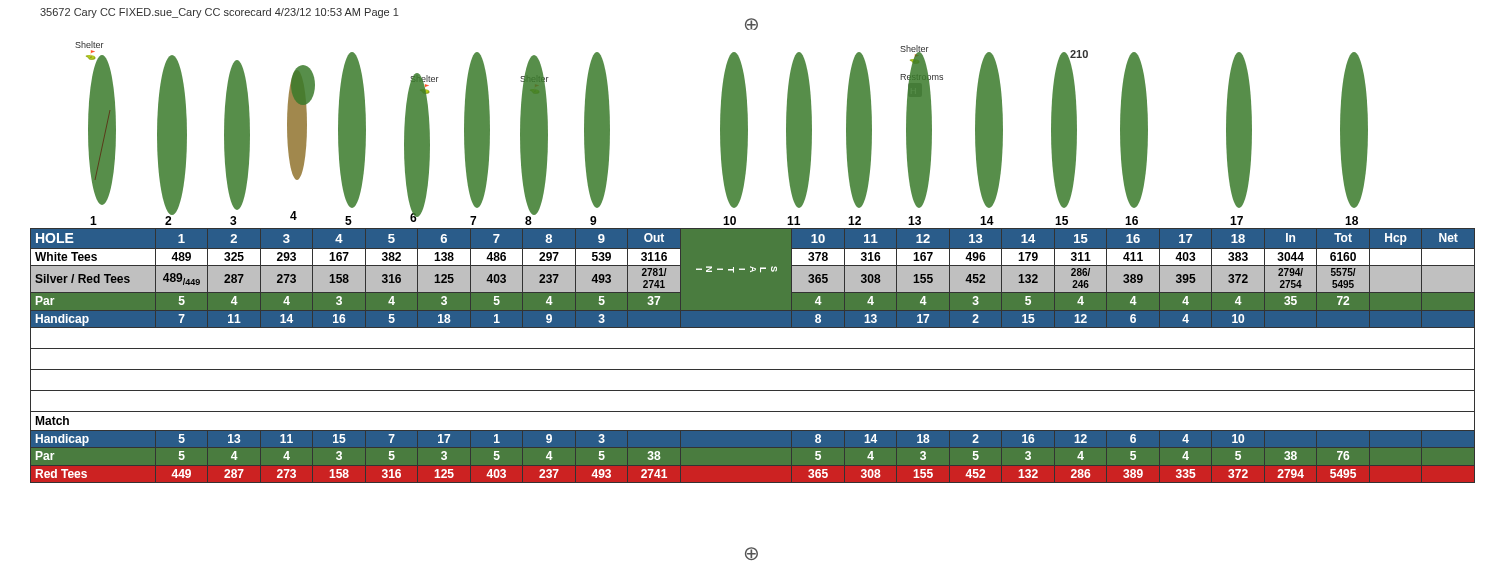Viewport: 1500px width, 583px height.
Task: Click on the illustration
Action: point(752,128)
